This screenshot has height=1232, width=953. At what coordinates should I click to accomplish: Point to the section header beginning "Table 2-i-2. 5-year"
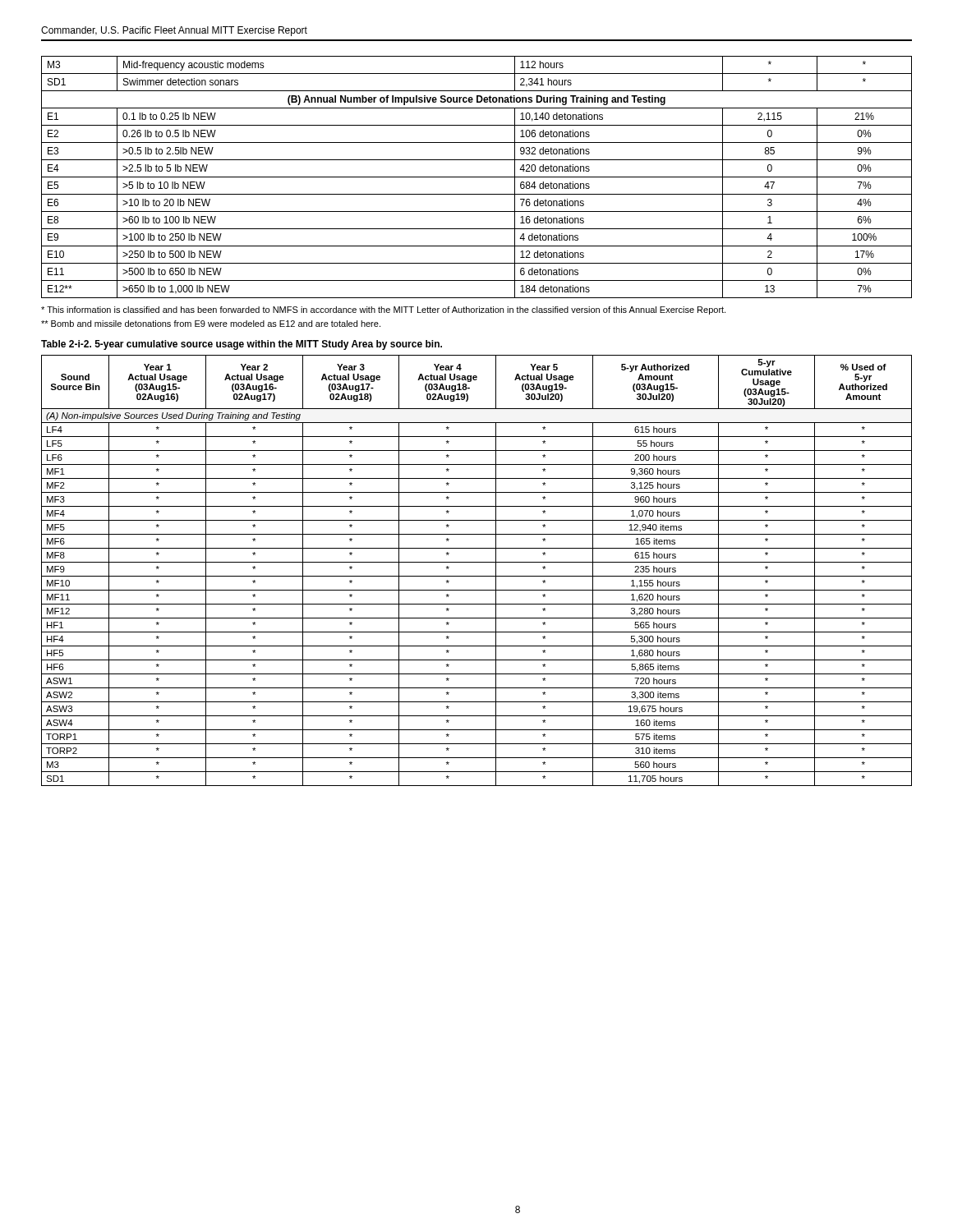[242, 344]
